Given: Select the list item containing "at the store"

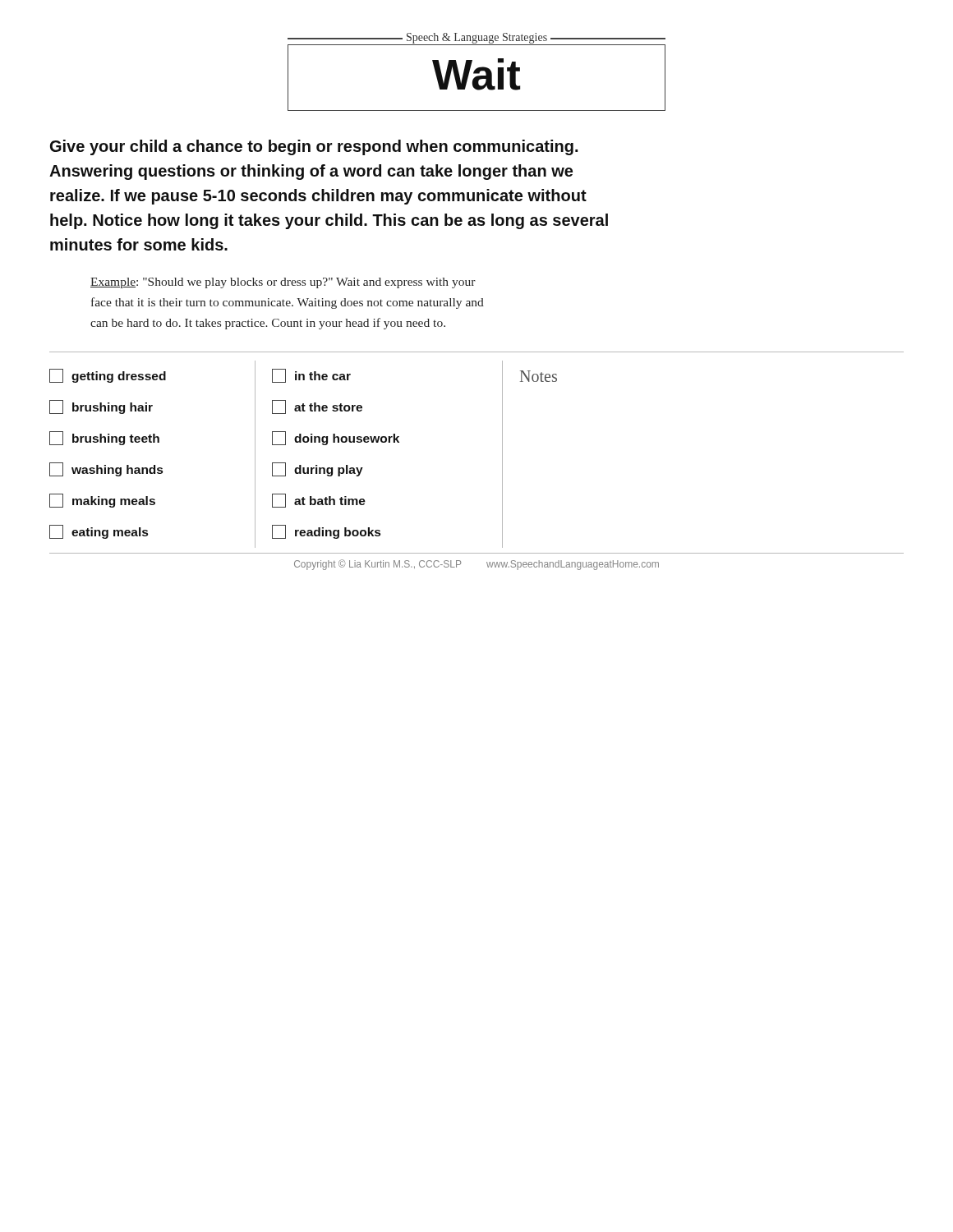Looking at the screenshot, I should click(317, 407).
